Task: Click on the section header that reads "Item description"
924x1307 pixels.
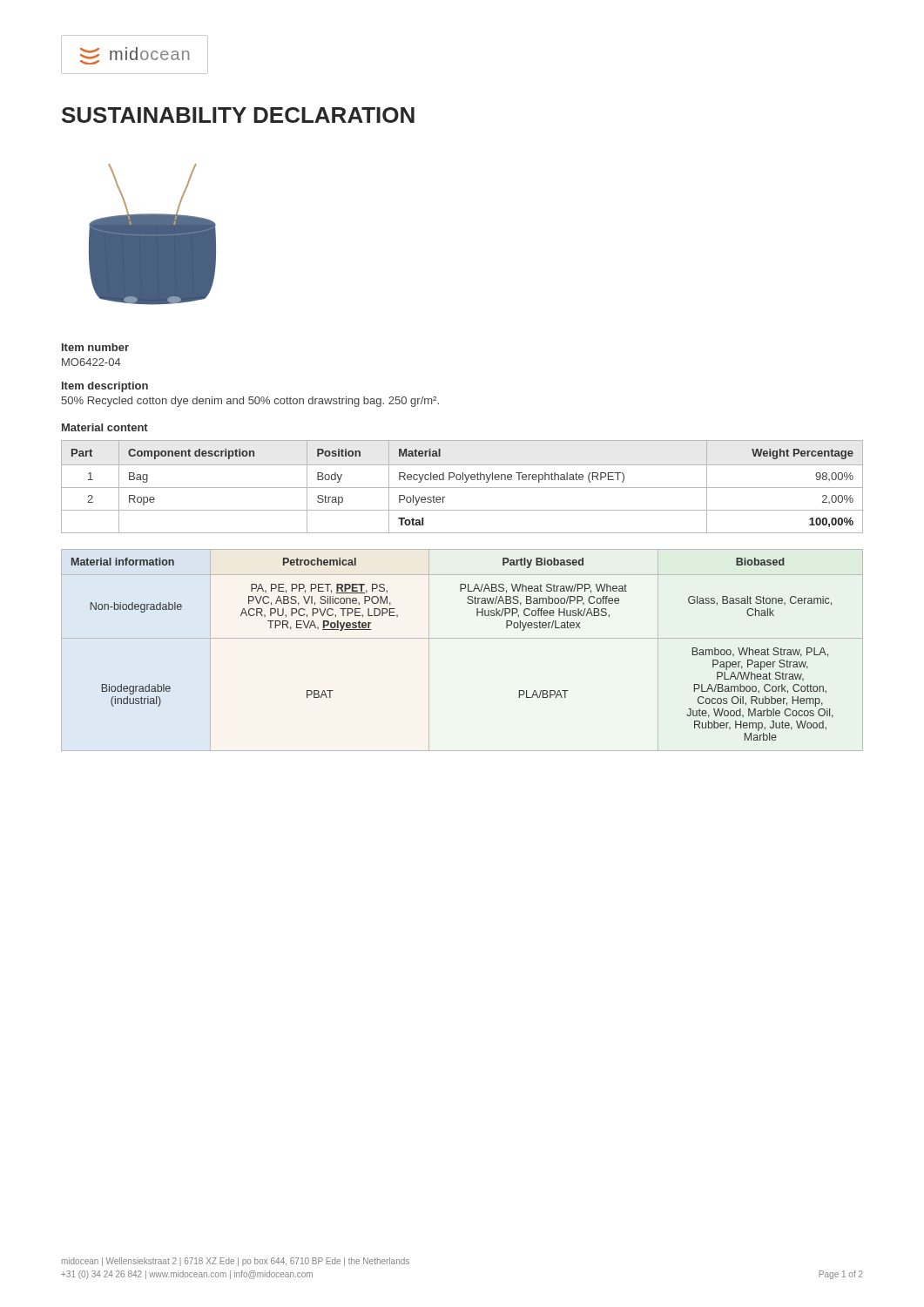Action: coord(105,386)
